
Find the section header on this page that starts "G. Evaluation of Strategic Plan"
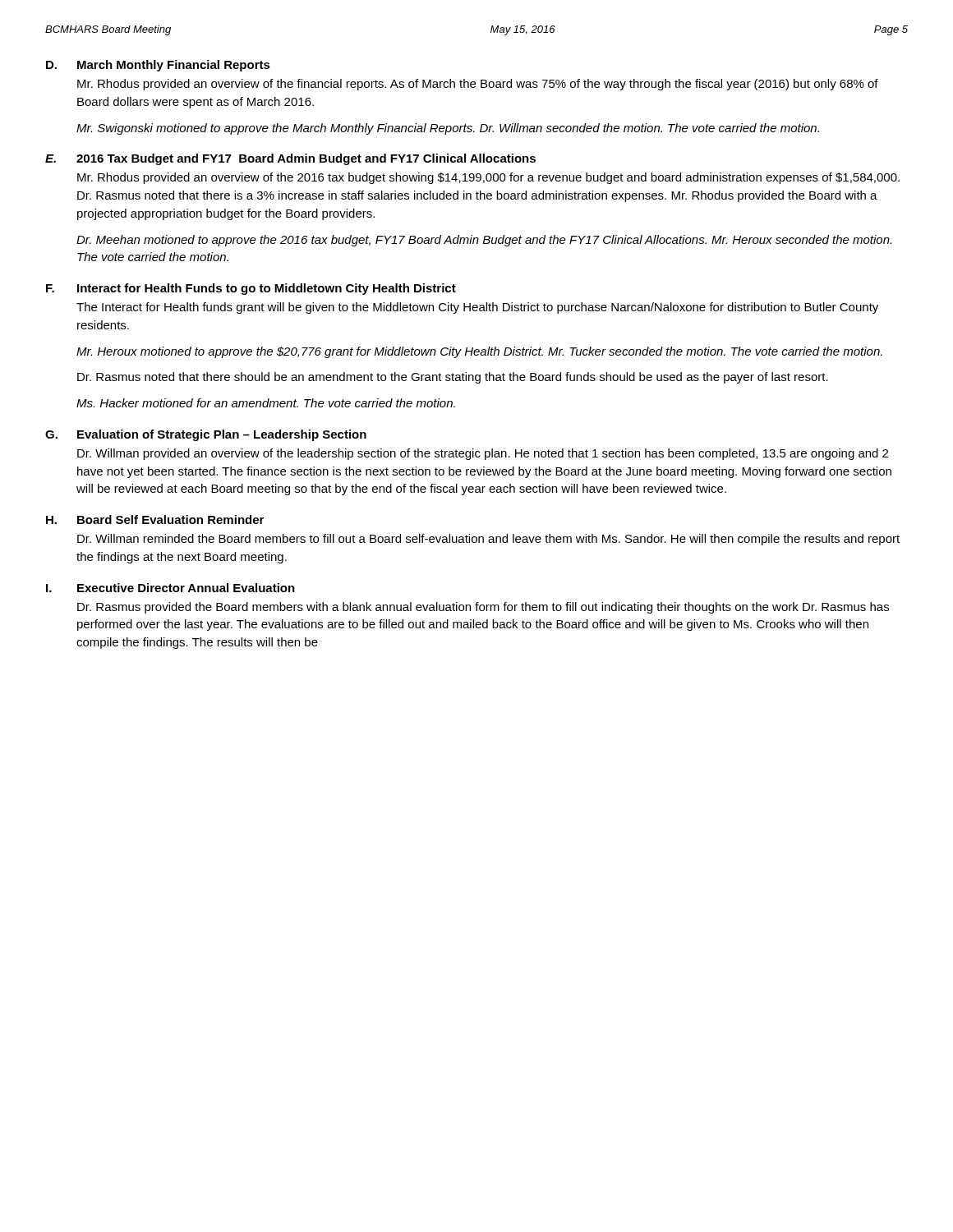click(x=206, y=434)
